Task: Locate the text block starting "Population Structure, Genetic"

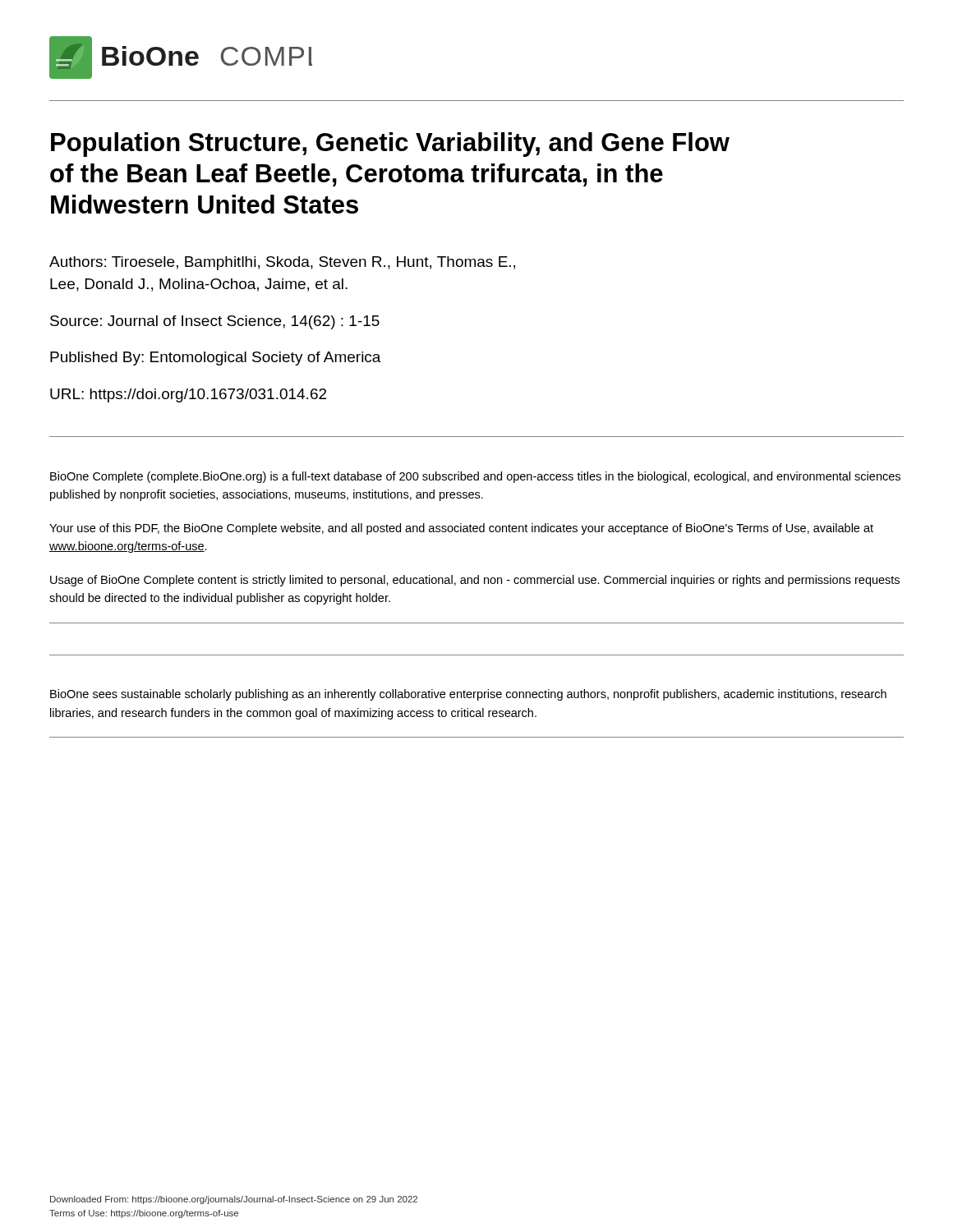Action: coord(476,174)
